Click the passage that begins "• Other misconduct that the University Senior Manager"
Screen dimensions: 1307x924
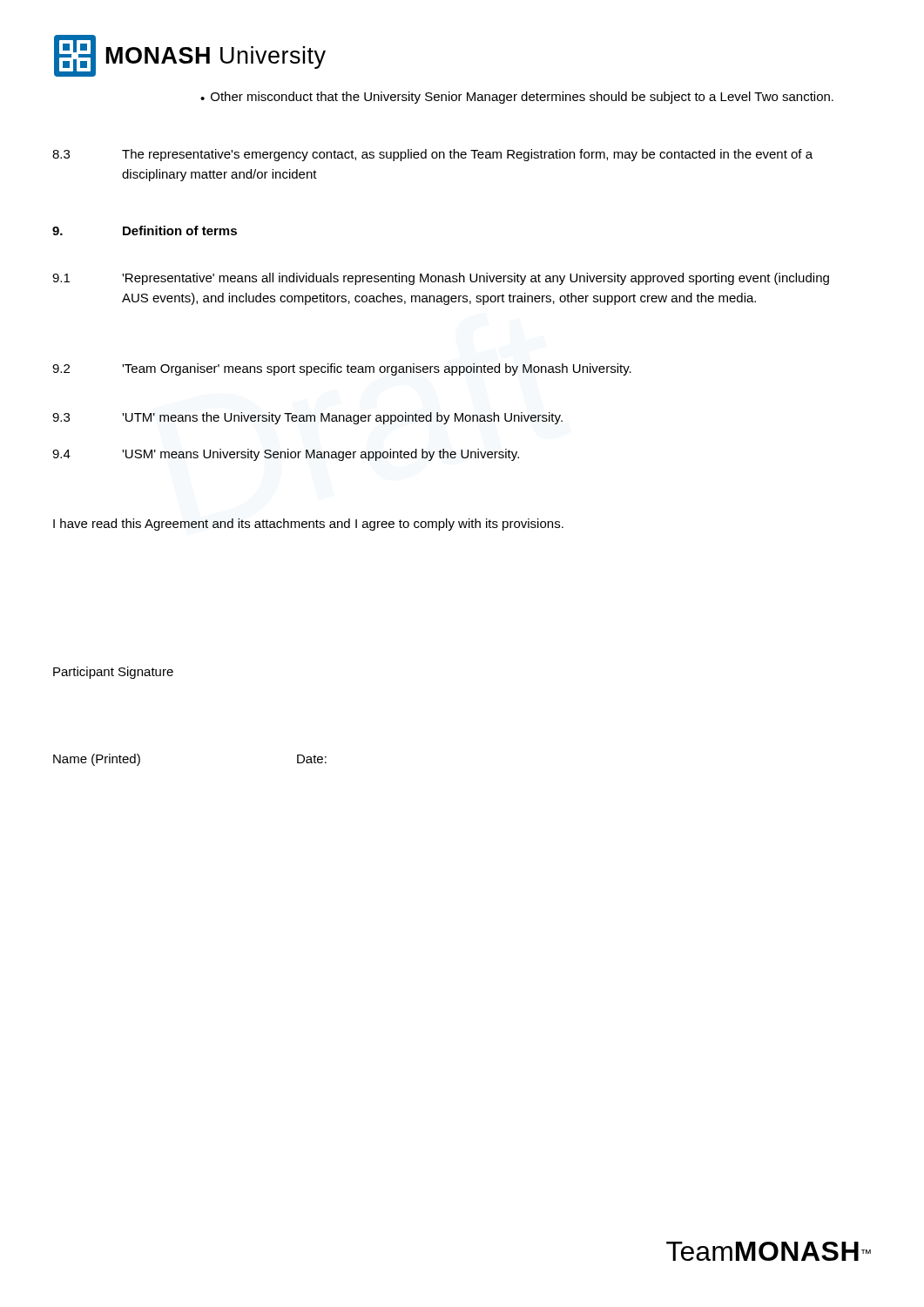(x=527, y=98)
